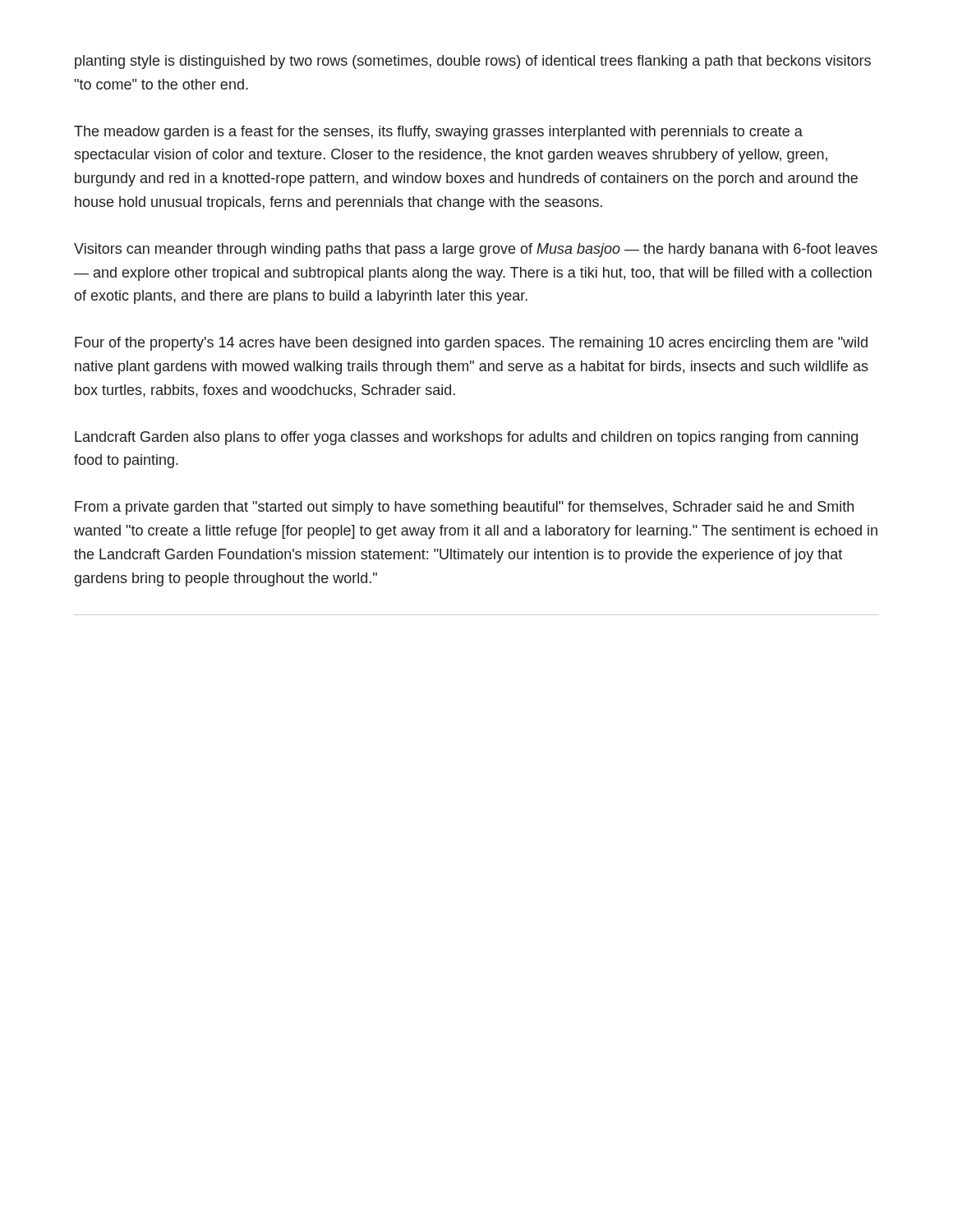Click on the block starting "Landcraft Garden also plans to offer yoga"

pos(466,448)
